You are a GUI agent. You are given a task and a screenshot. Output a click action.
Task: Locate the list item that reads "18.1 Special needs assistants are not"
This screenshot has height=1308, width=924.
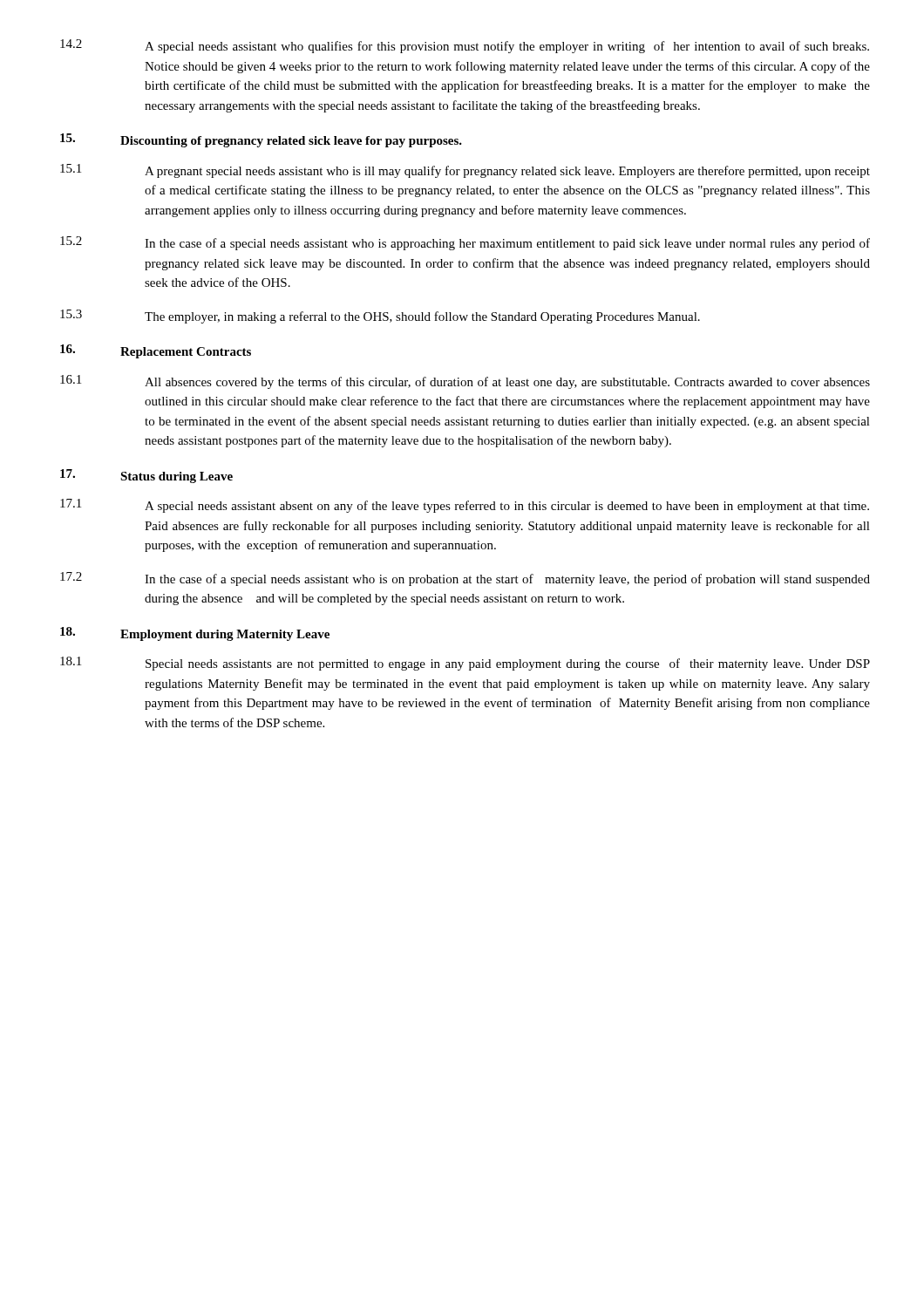pos(465,693)
